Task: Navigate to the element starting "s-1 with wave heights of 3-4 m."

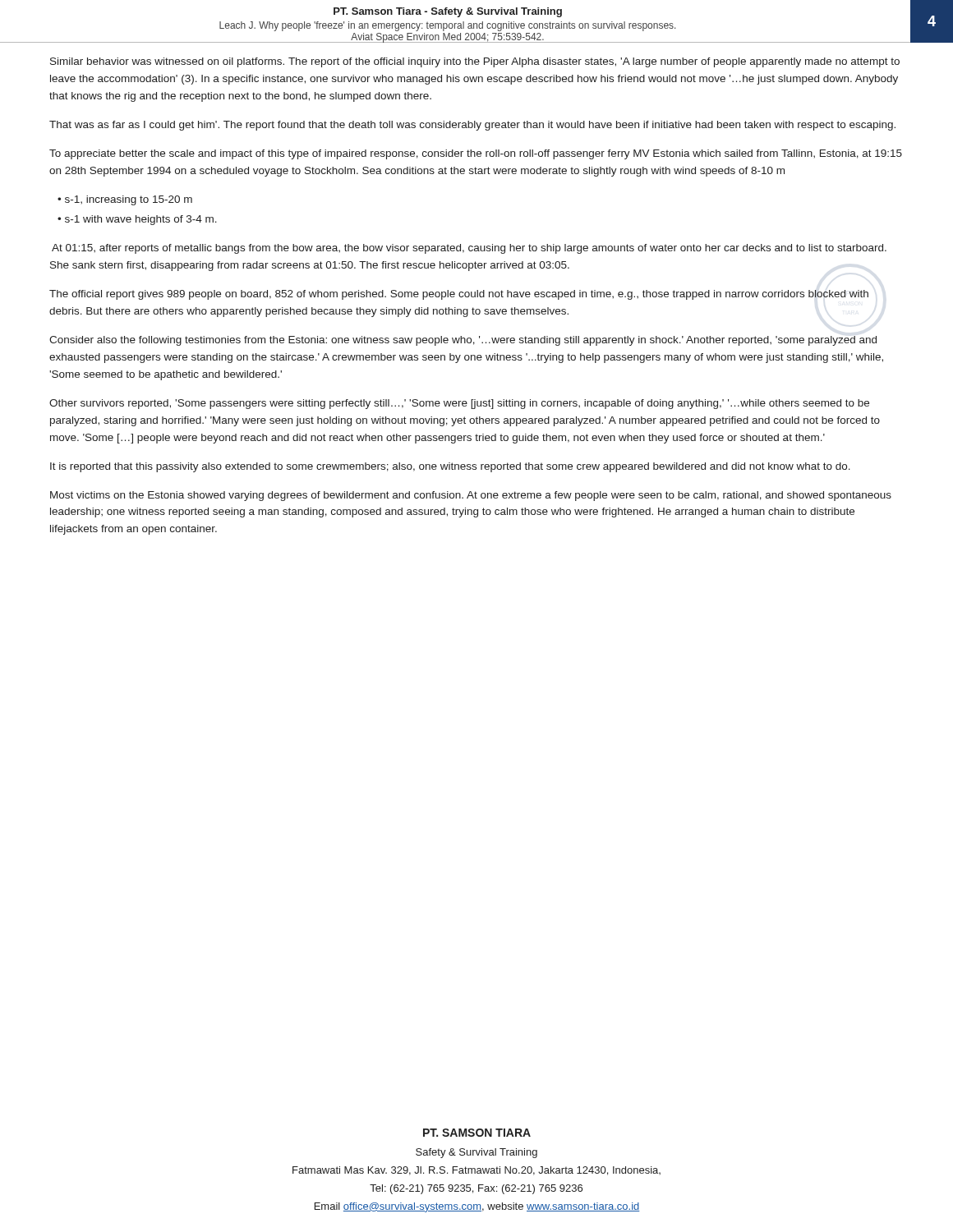Action: pyautogui.click(x=141, y=219)
